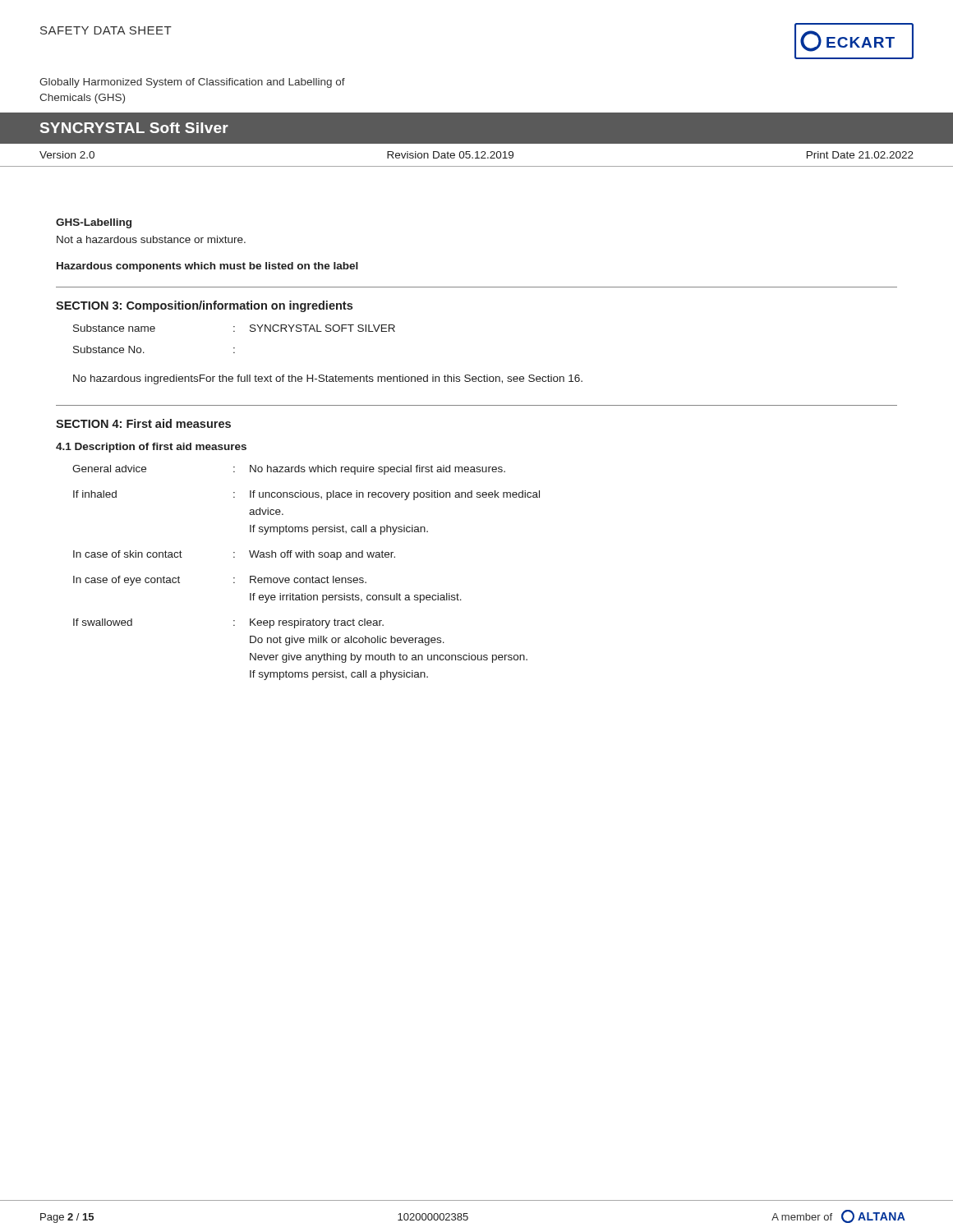Point to the block beginning "No hazardous ingredientsFor"
The image size is (953, 1232).
(328, 378)
